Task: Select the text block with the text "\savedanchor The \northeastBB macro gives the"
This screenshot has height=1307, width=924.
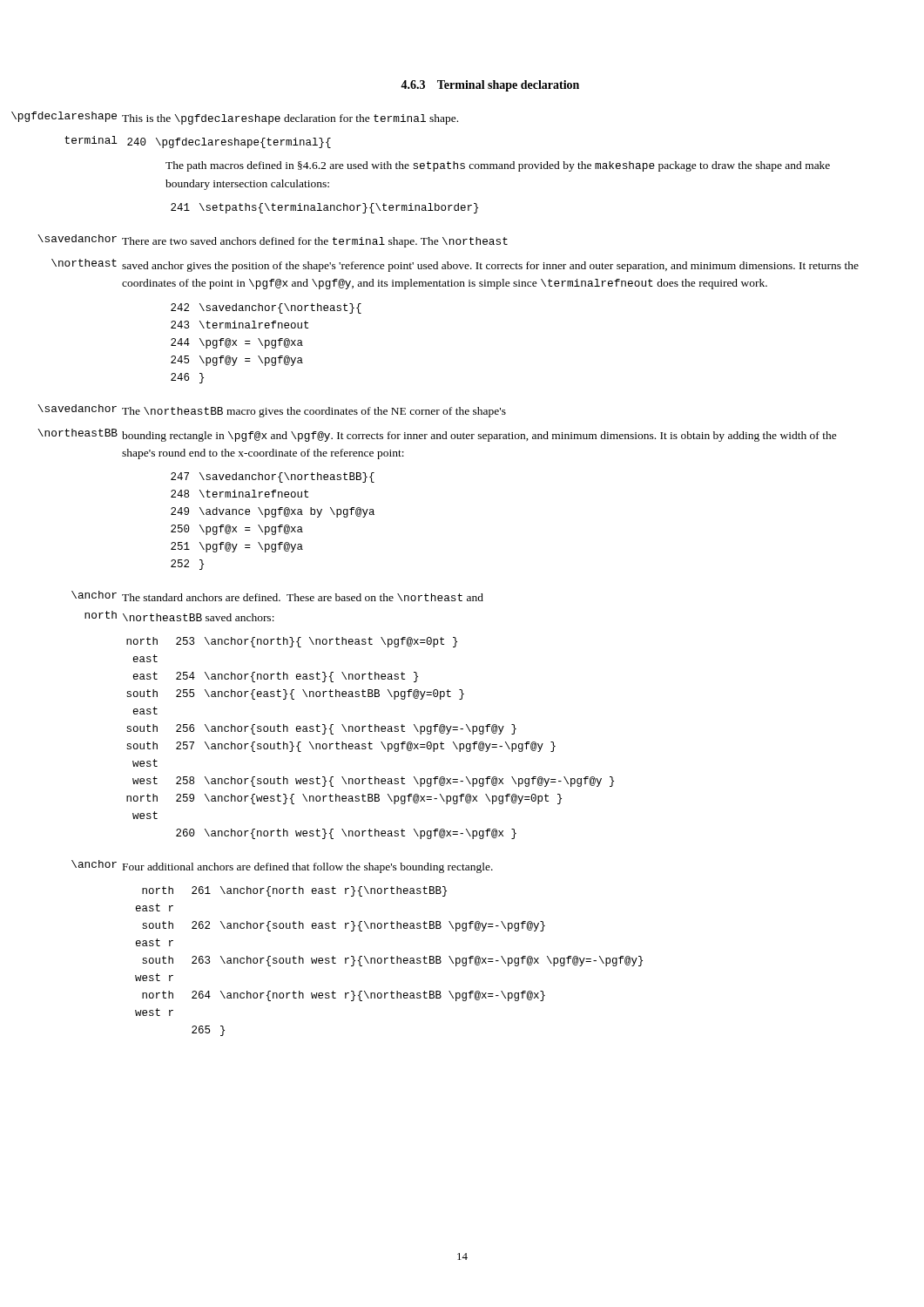Action: pos(314,412)
